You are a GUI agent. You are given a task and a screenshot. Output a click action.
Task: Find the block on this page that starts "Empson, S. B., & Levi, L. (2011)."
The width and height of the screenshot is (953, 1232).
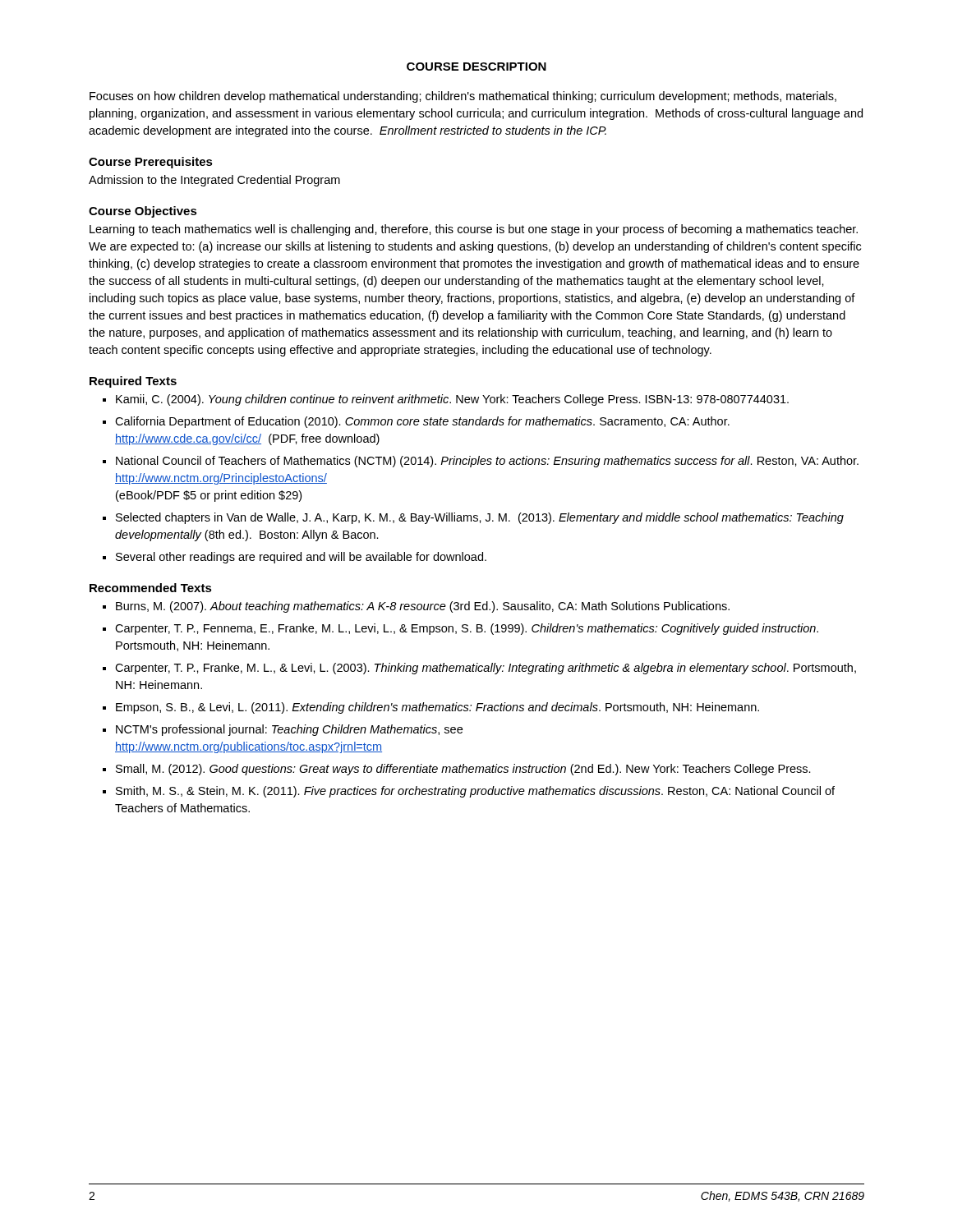coord(438,707)
